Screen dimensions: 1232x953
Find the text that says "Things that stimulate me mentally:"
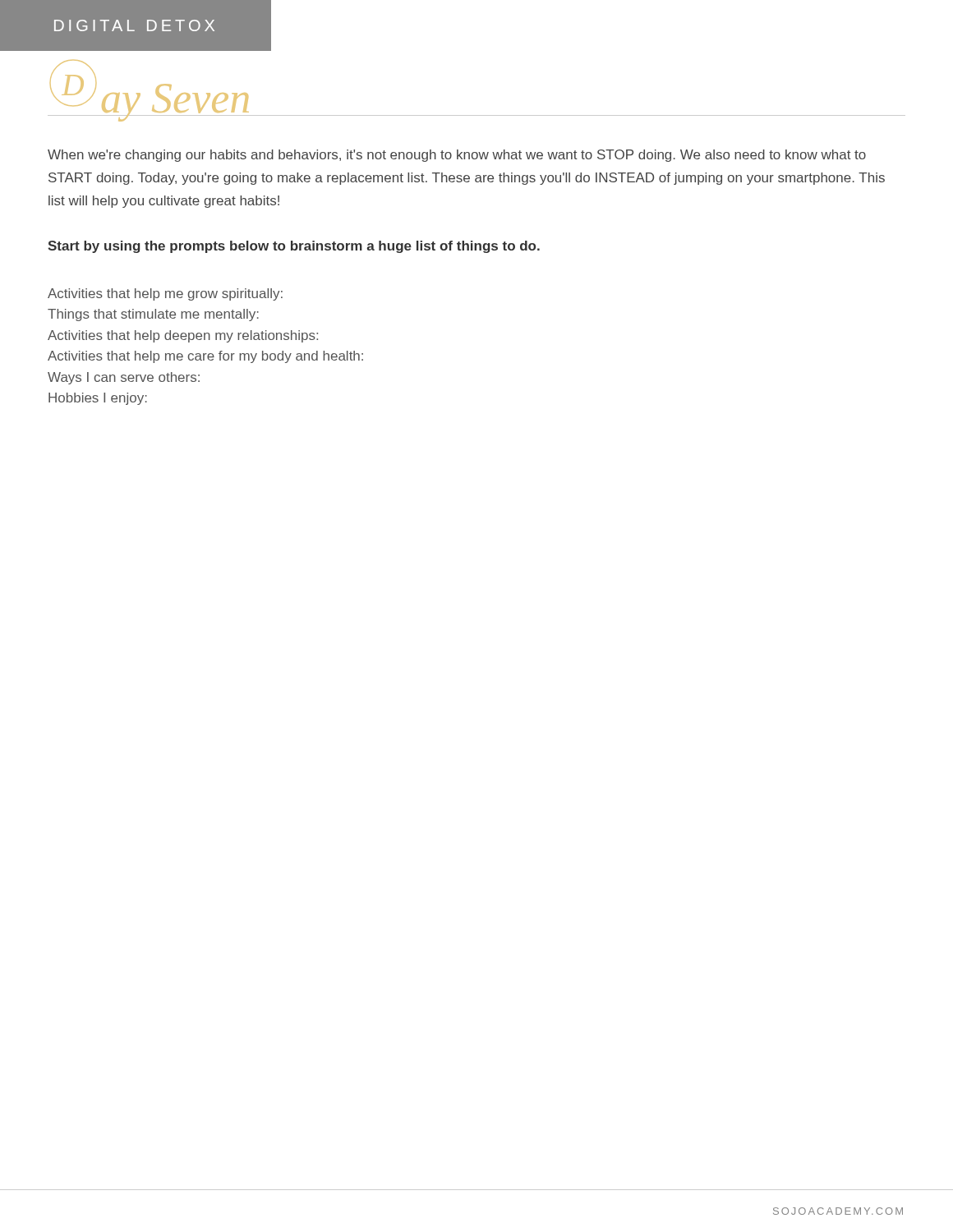click(153, 315)
